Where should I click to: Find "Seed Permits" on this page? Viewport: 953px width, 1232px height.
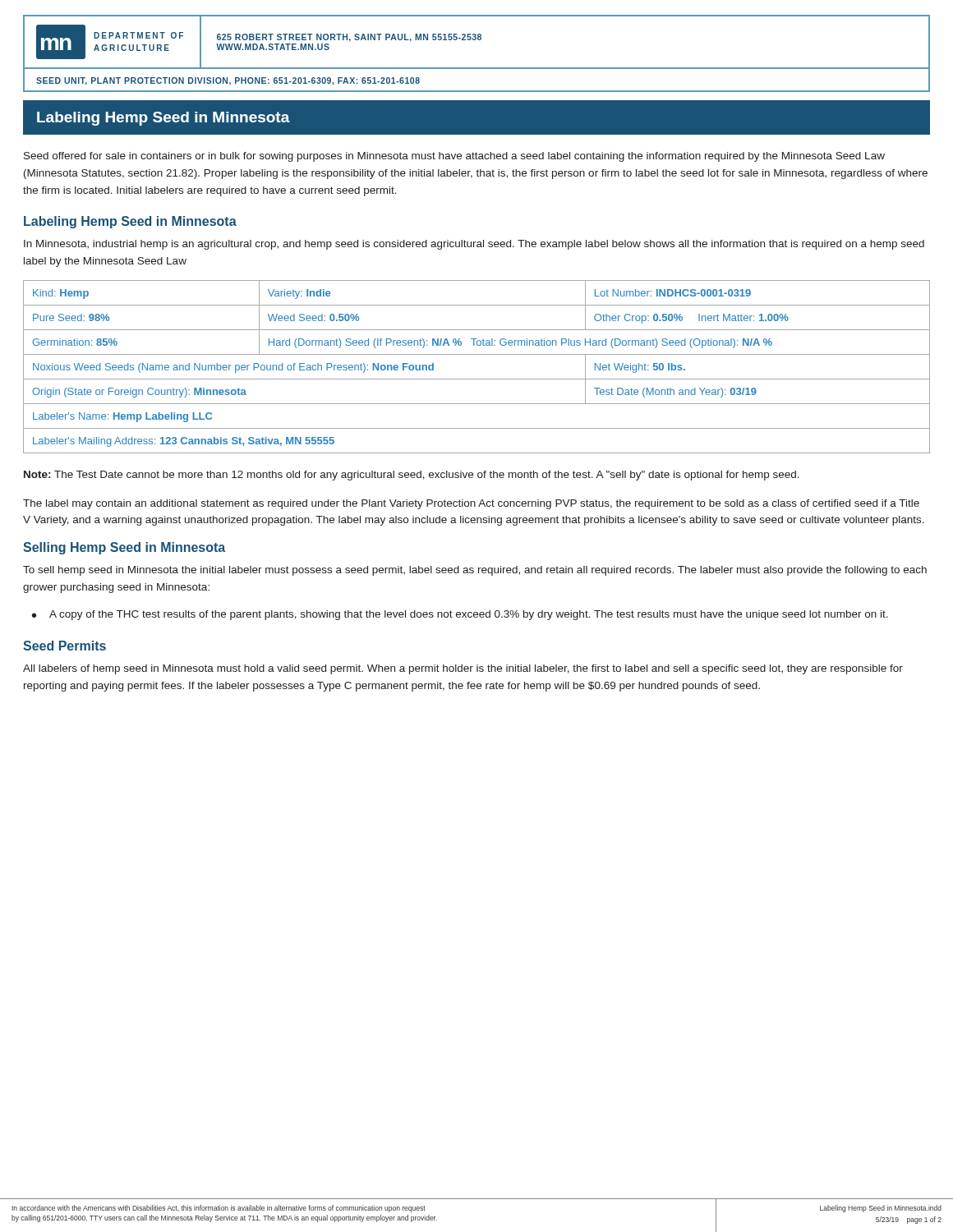pos(65,646)
